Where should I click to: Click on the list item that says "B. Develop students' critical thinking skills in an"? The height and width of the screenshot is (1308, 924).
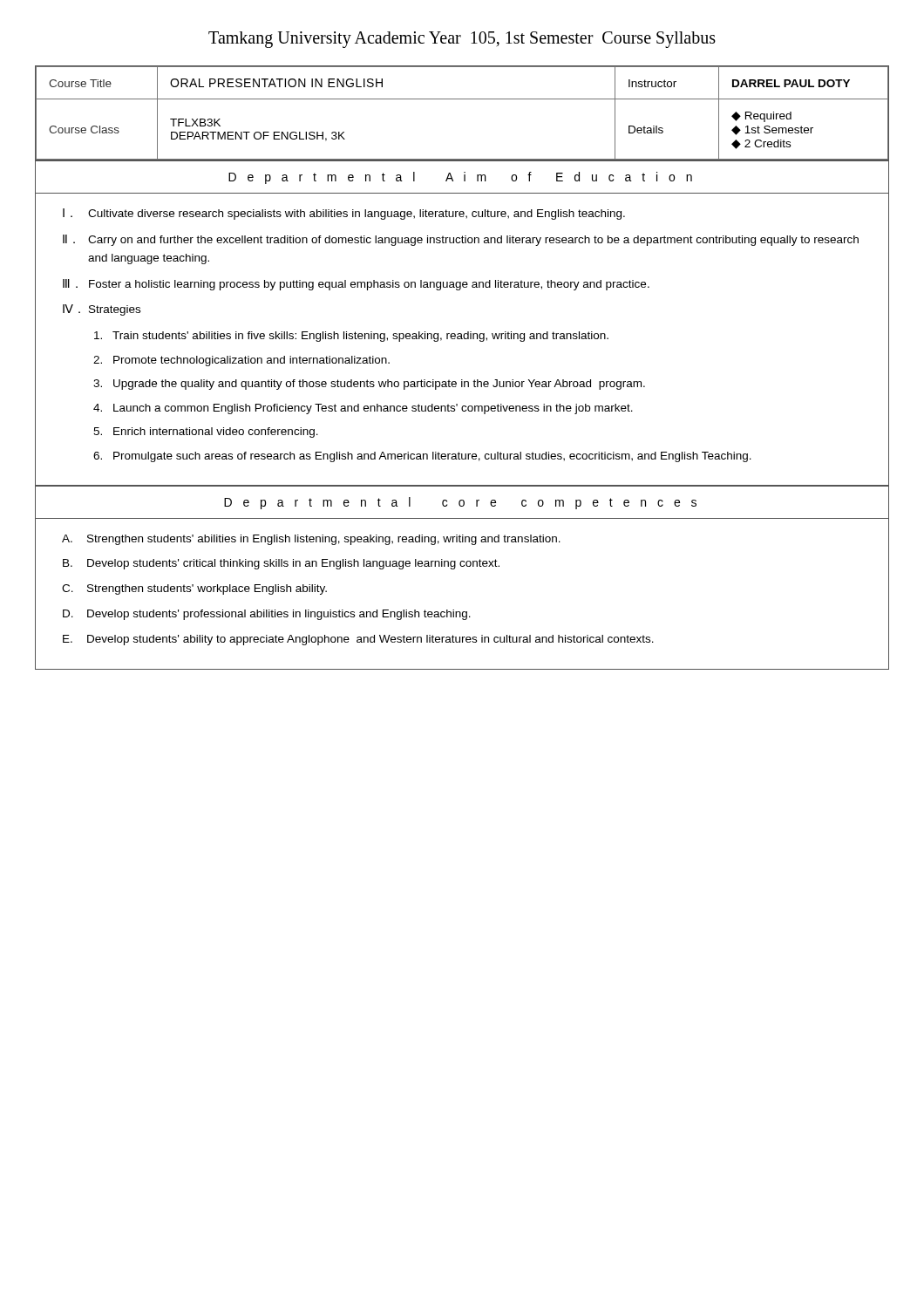click(462, 564)
